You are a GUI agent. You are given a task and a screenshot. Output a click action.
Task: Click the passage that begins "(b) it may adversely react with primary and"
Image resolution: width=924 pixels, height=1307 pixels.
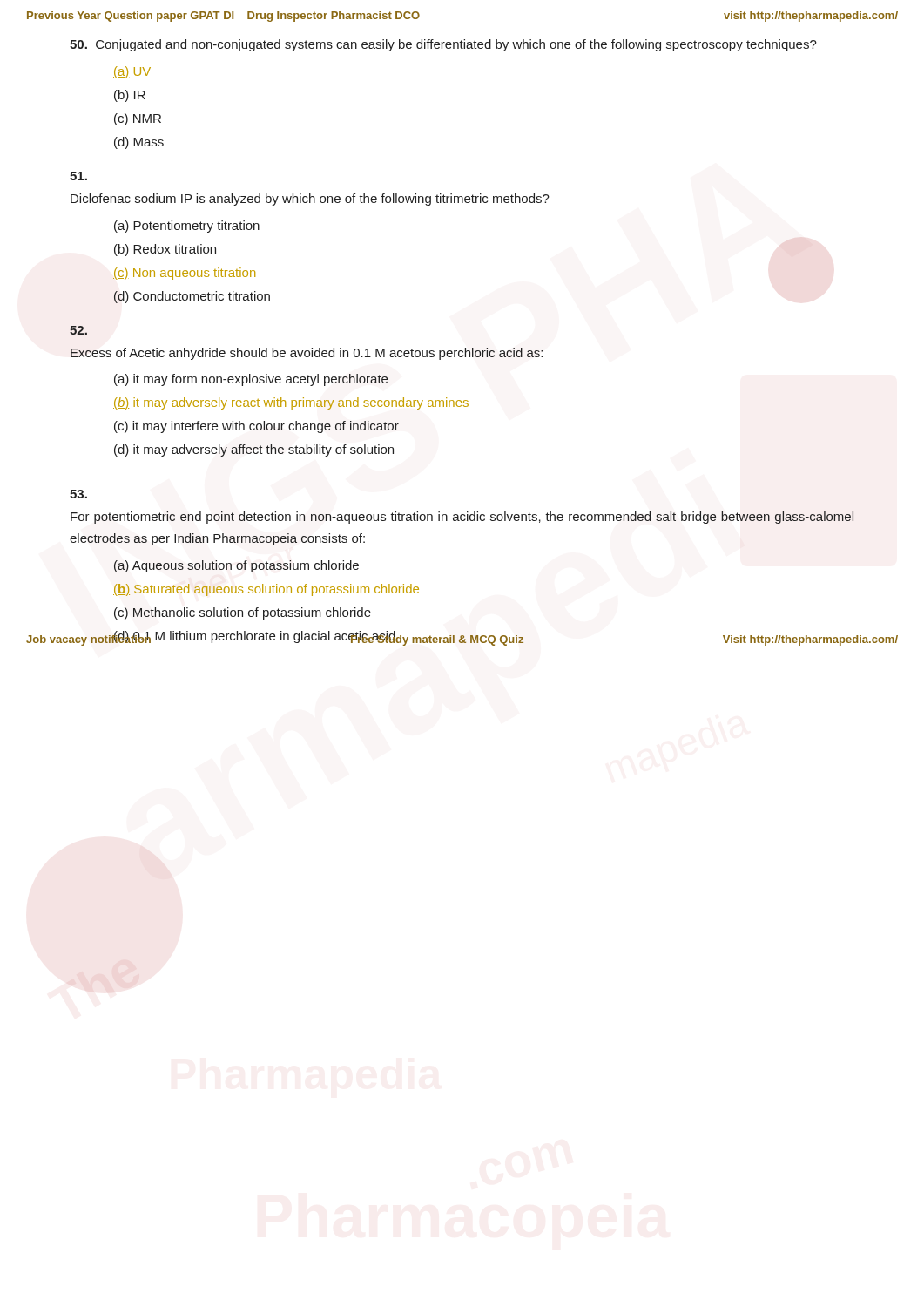pos(291,402)
